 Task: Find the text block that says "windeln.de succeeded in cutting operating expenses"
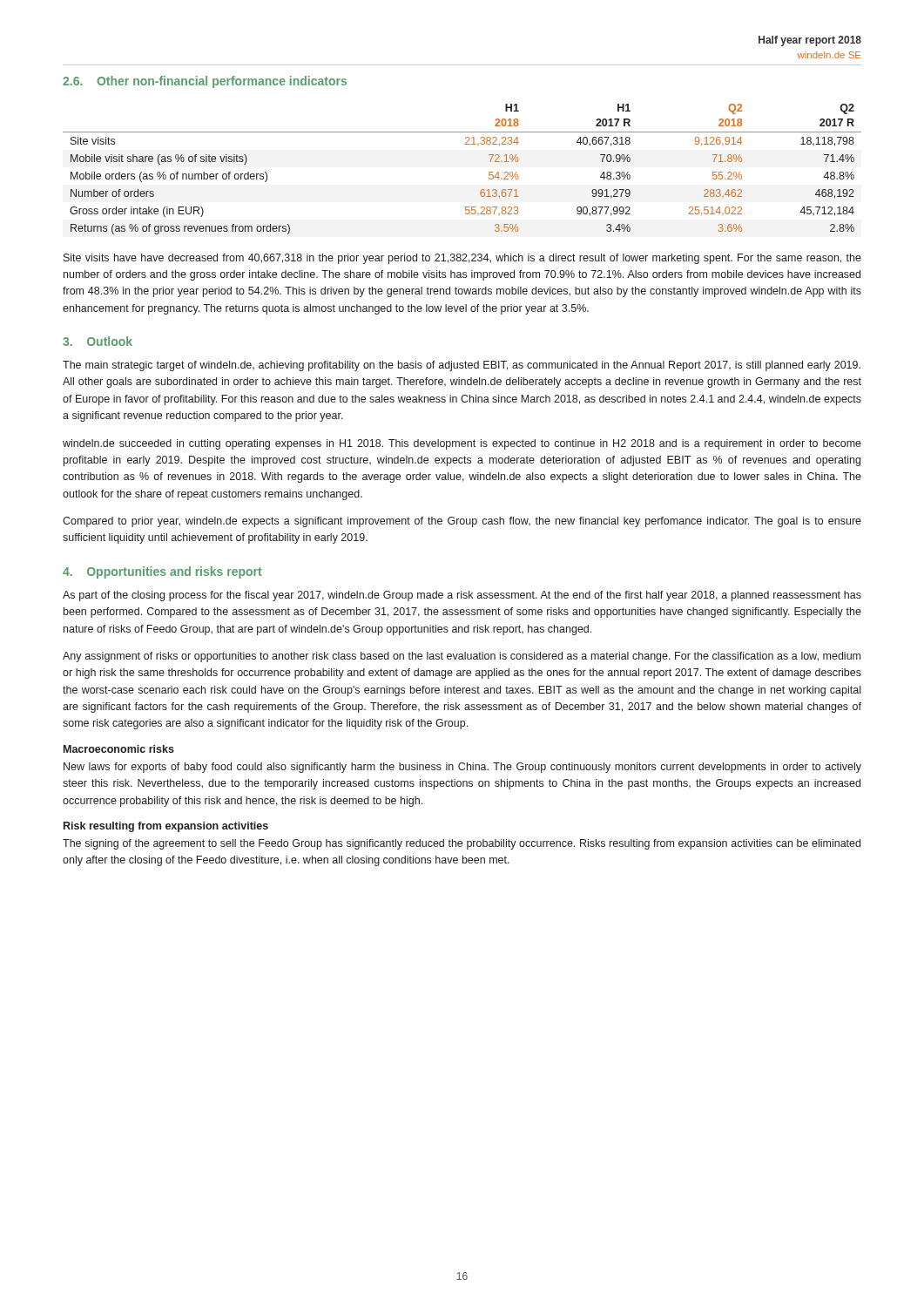(462, 468)
